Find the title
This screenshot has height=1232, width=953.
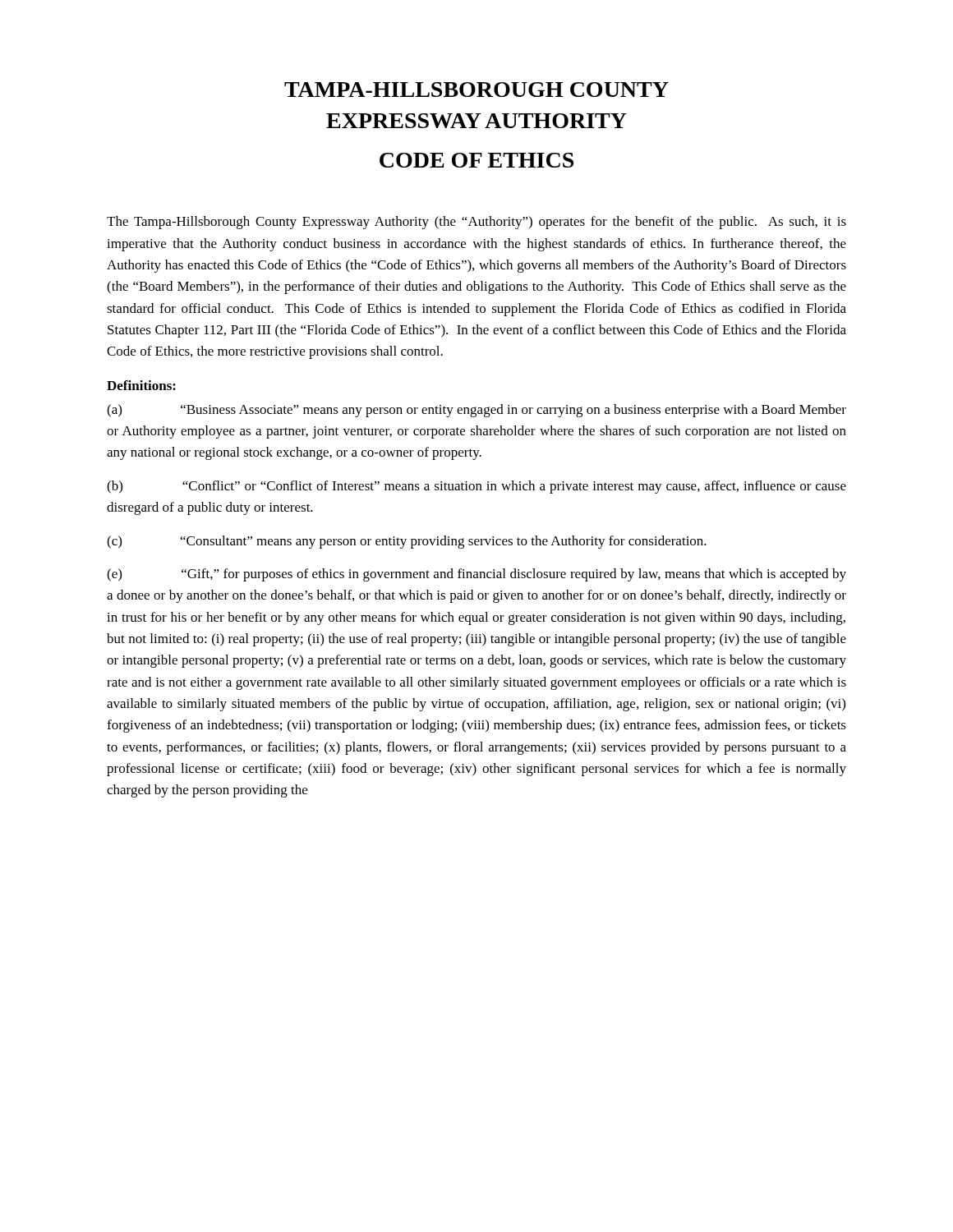[x=476, y=125]
